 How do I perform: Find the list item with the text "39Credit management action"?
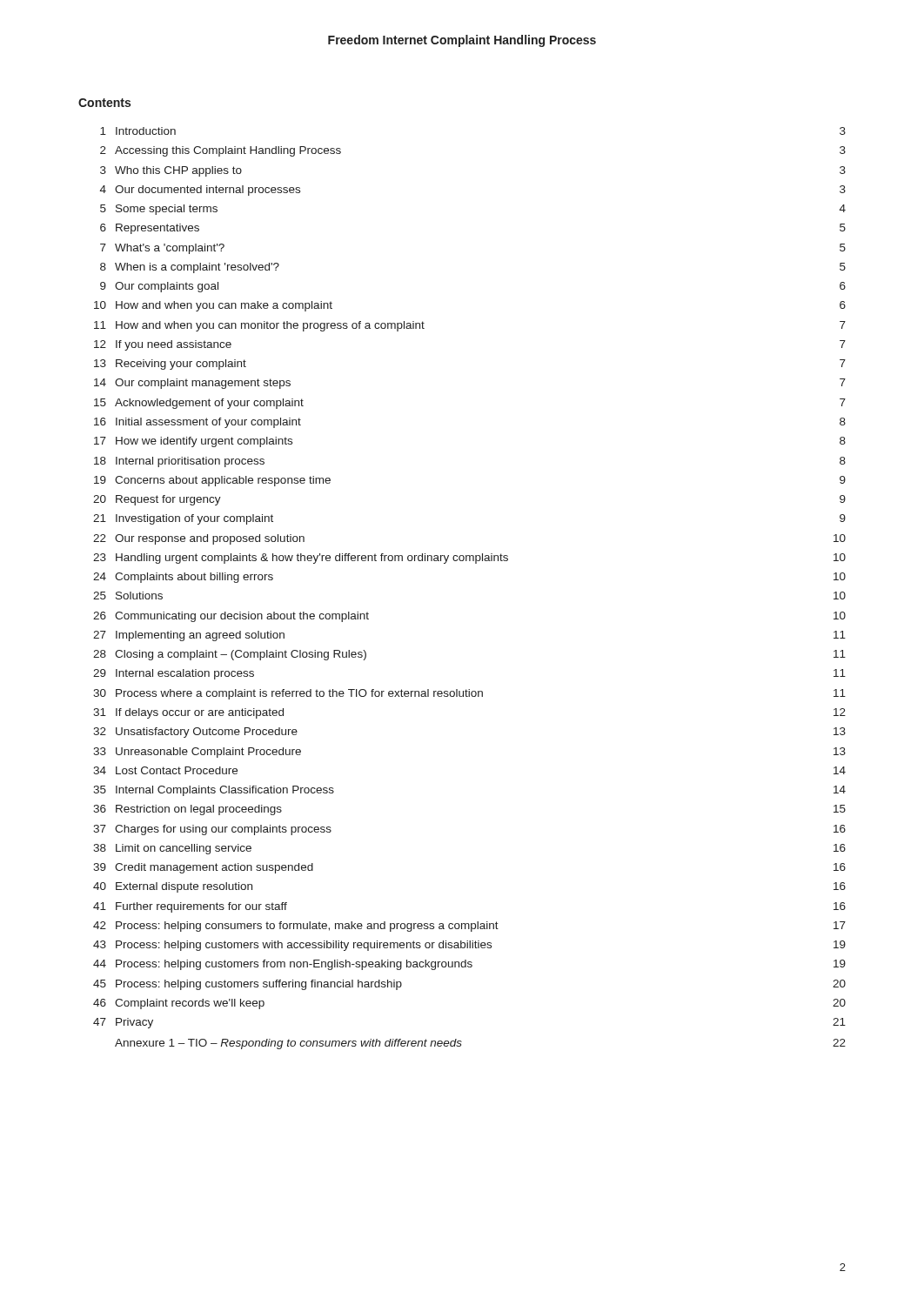point(205,868)
